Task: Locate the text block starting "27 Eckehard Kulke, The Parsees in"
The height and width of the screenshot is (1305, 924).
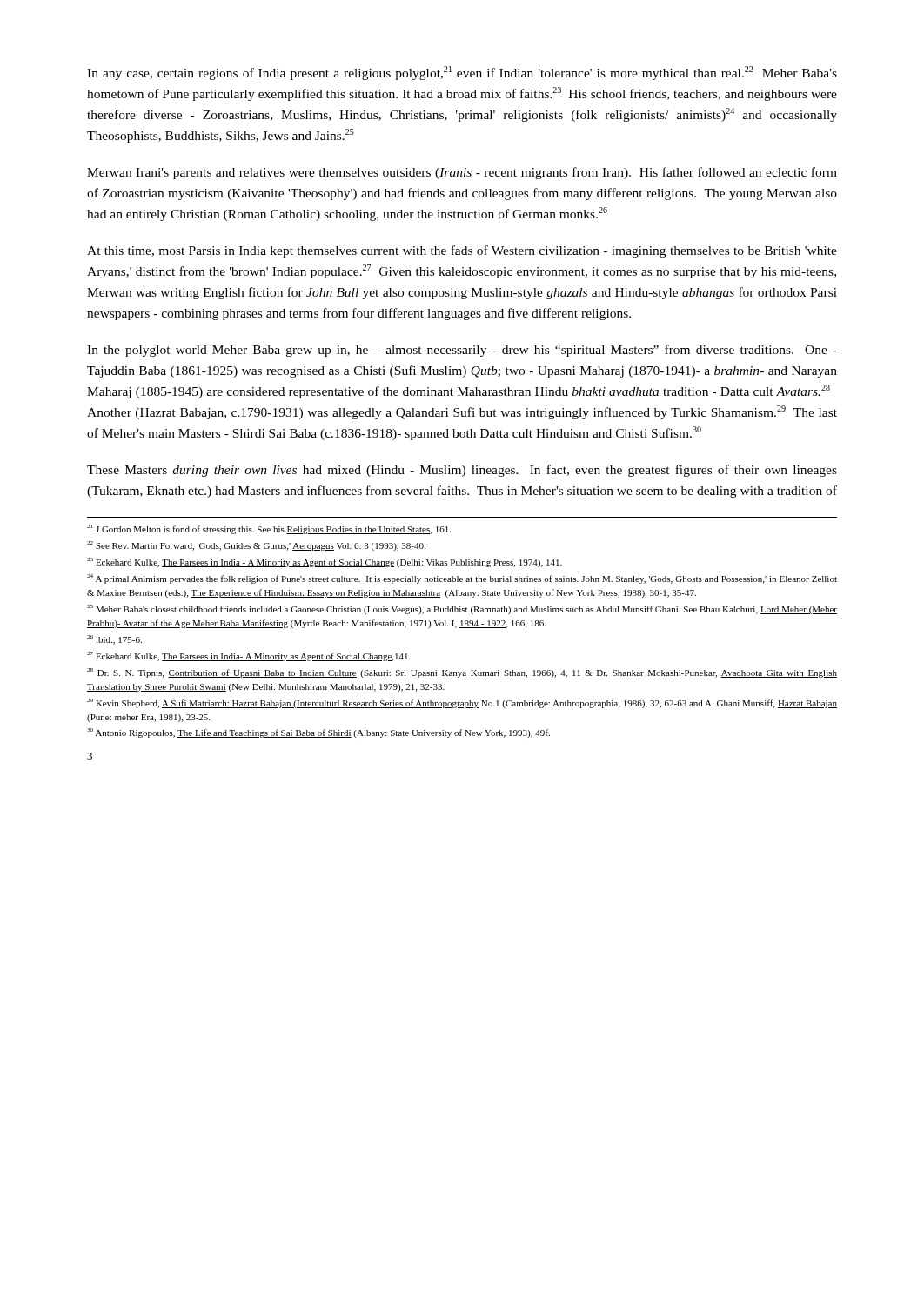Action: point(249,656)
